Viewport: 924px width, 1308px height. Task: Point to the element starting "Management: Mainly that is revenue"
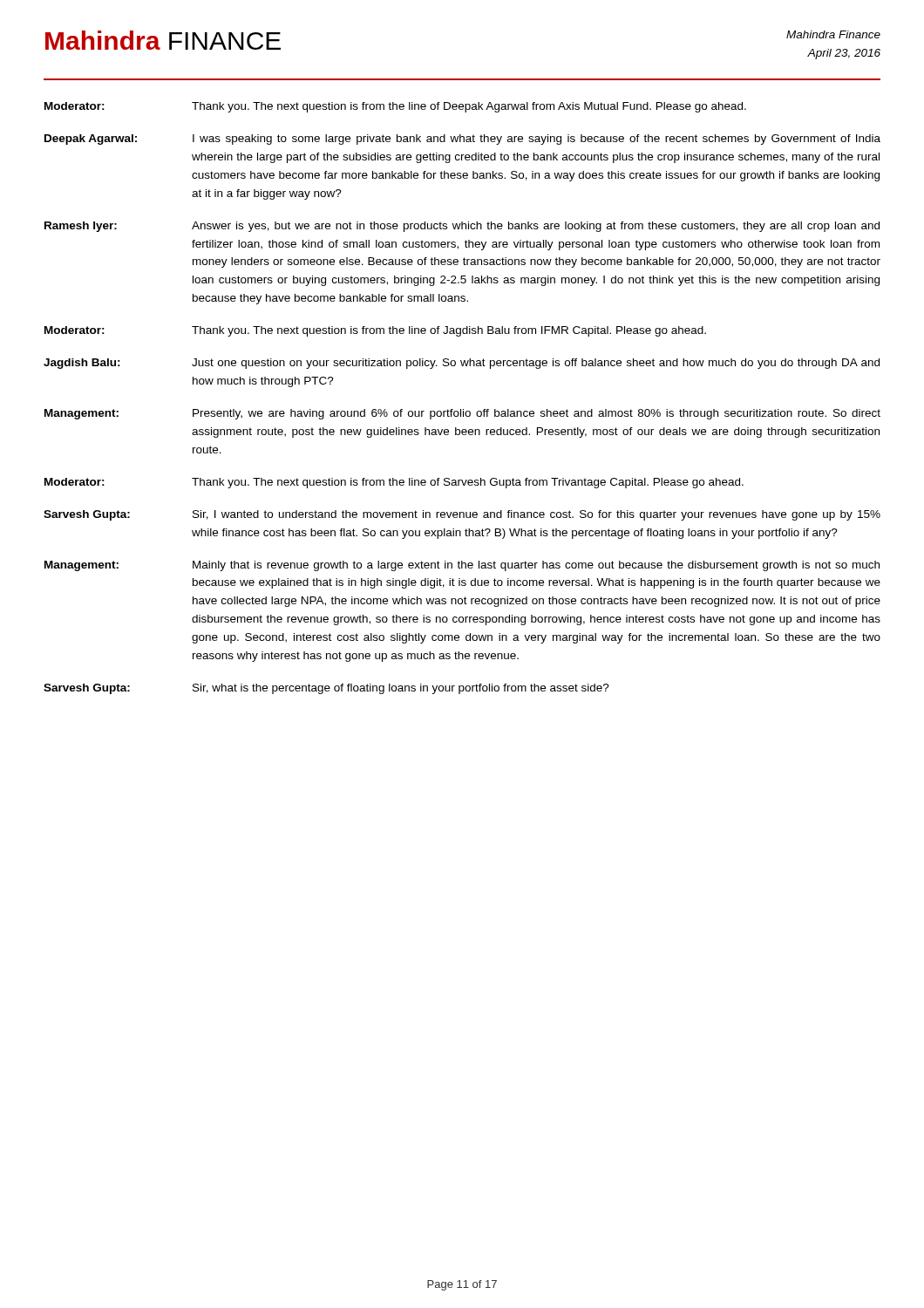tap(462, 611)
